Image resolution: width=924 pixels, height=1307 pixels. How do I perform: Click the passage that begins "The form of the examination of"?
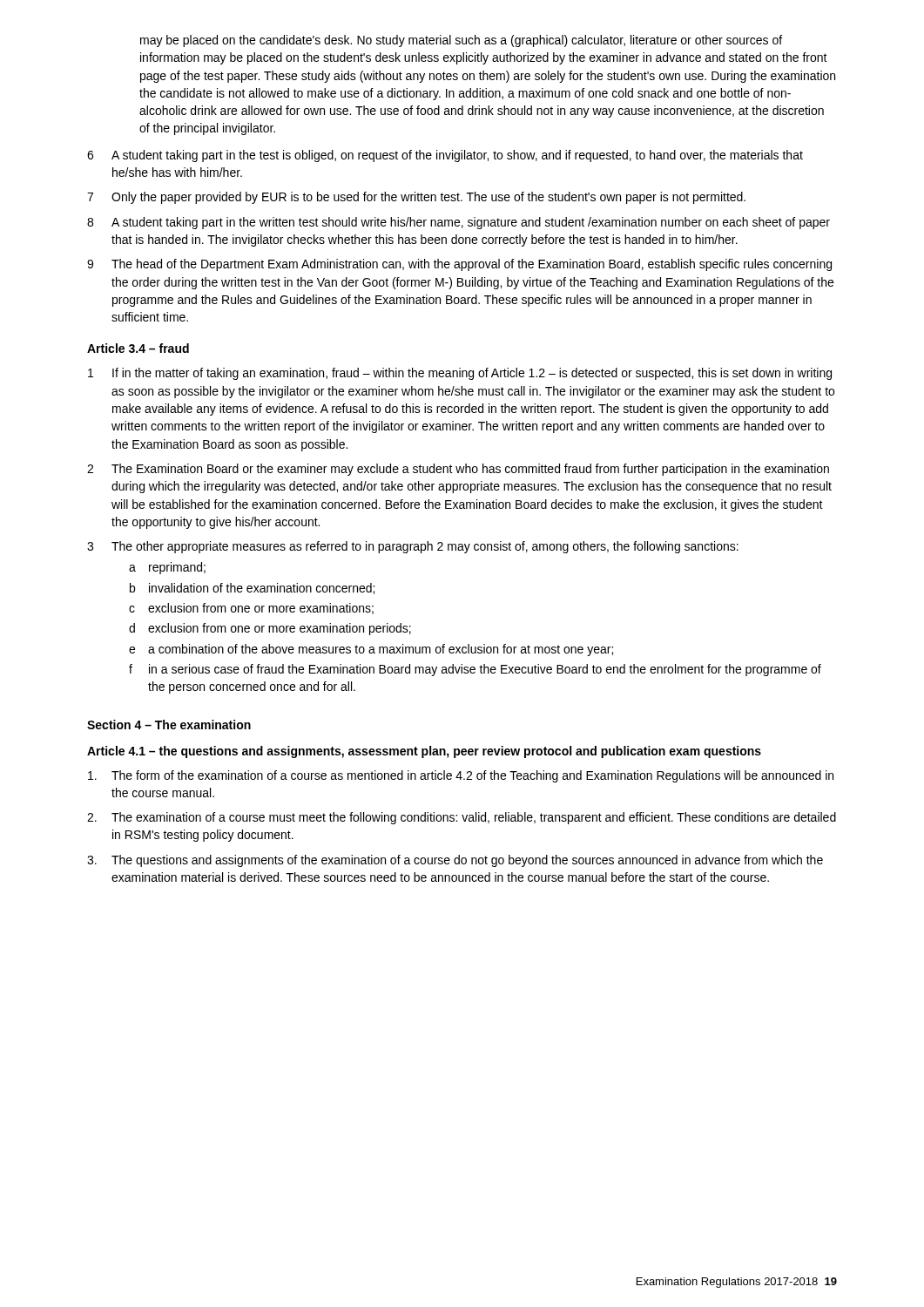(x=462, y=784)
